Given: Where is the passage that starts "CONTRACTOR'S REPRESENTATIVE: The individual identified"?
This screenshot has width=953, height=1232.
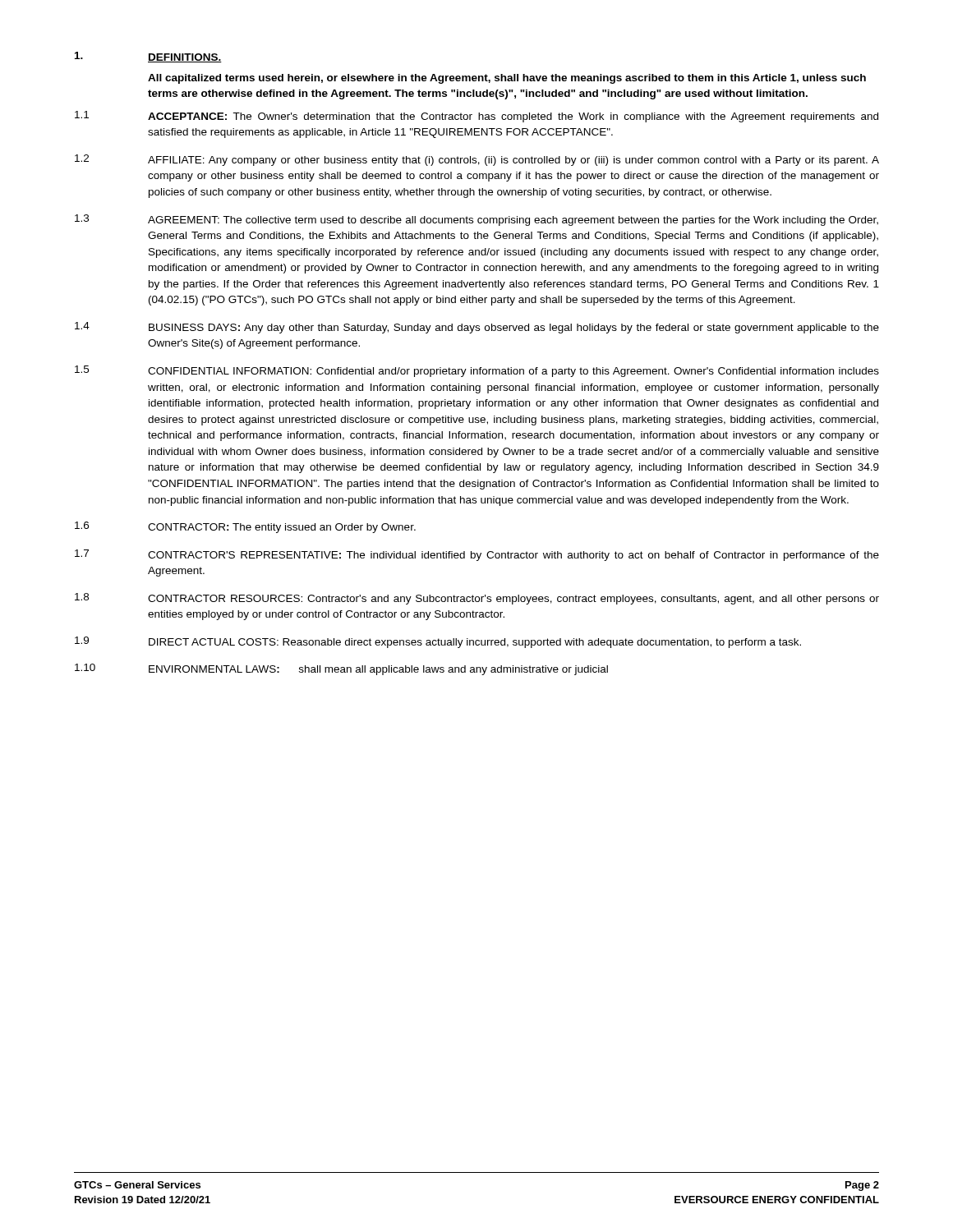Looking at the screenshot, I should pyautogui.click(x=513, y=563).
